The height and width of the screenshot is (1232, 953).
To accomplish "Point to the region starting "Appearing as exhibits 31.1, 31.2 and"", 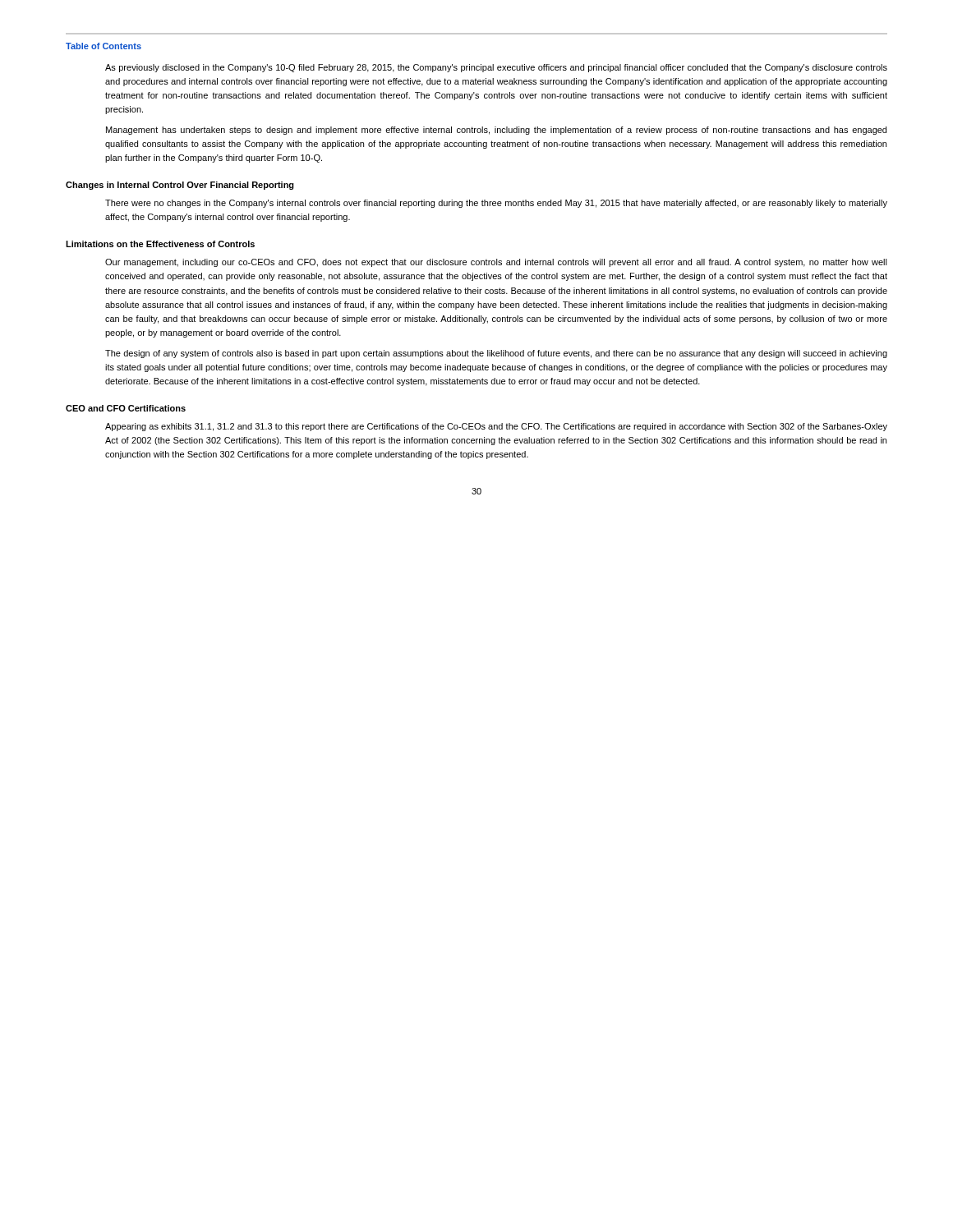I will 496,440.
